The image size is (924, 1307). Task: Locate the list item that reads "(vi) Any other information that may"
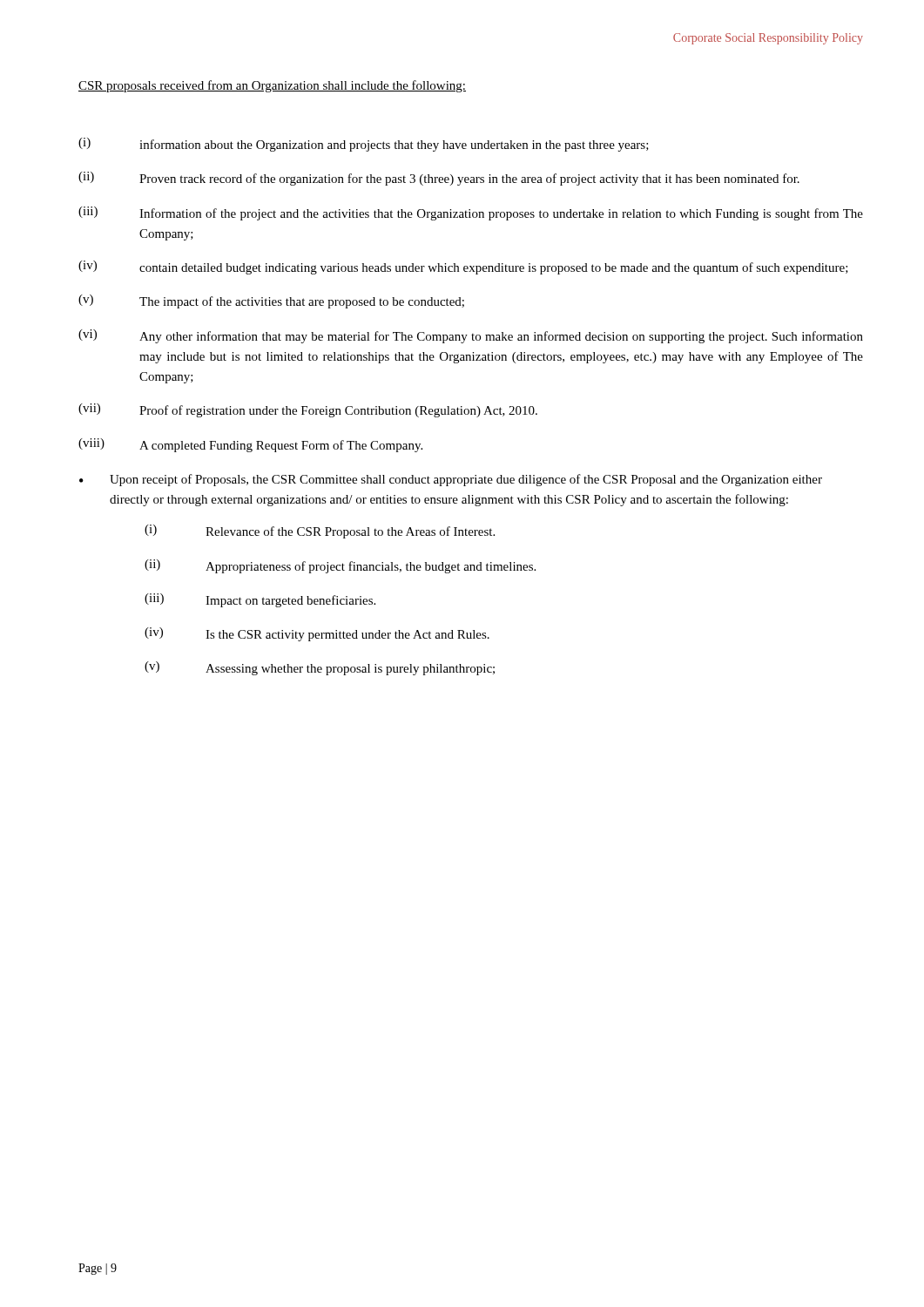471,357
